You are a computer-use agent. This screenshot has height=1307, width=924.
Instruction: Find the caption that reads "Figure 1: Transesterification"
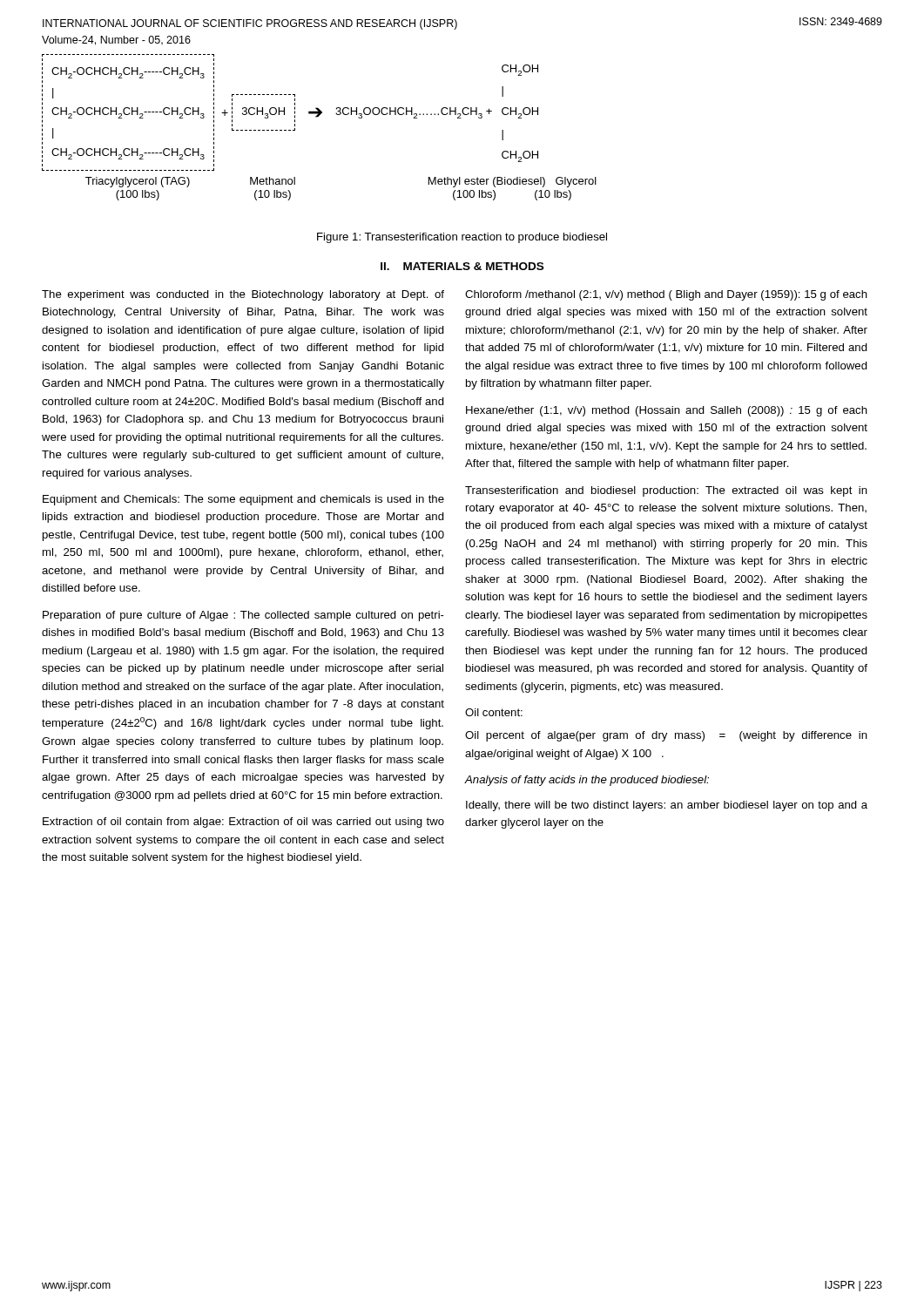tap(462, 237)
